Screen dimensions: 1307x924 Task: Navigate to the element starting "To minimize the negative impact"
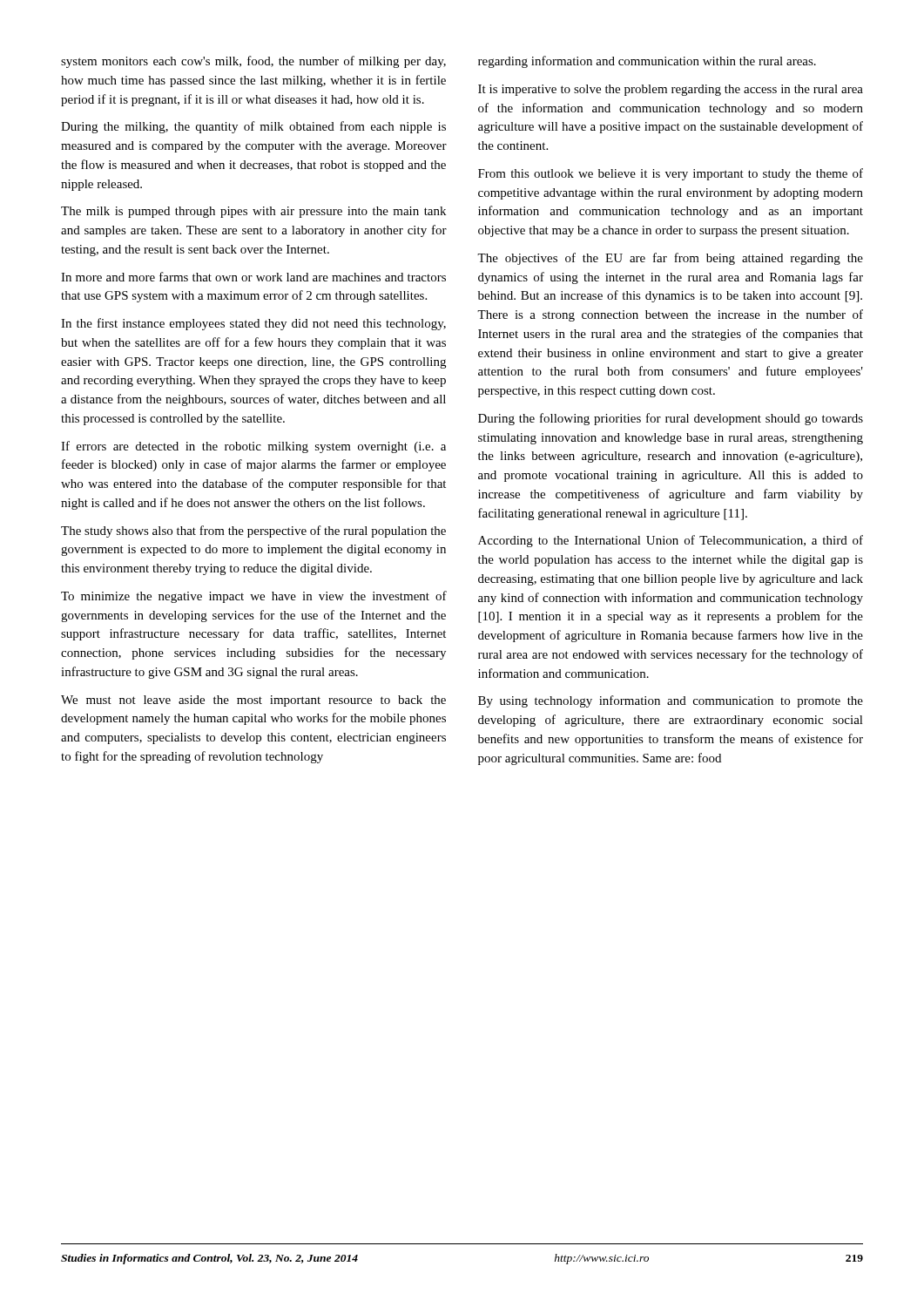point(254,634)
